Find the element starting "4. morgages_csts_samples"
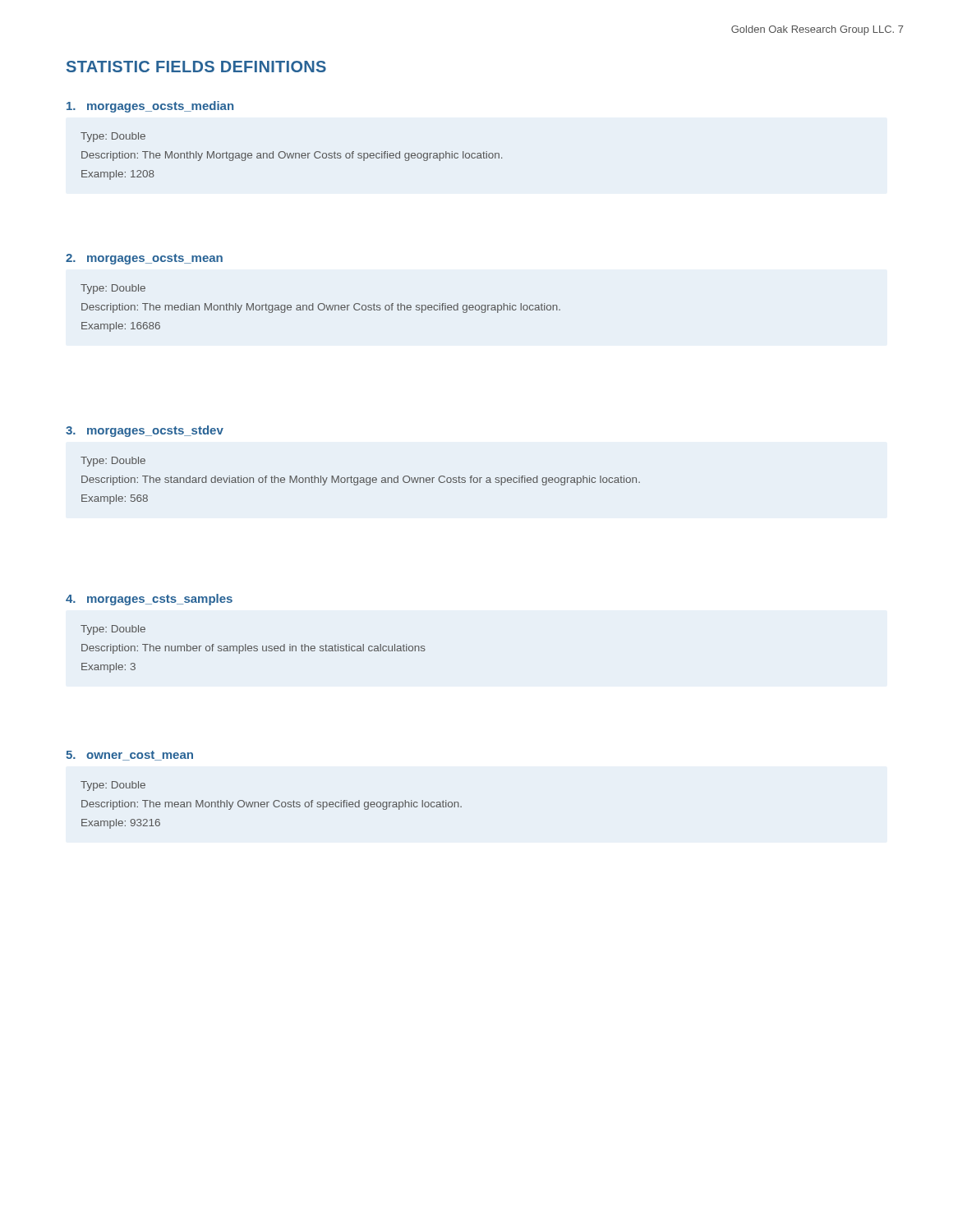The height and width of the screenshot is (1232, 953). click(x=149, y=598)
